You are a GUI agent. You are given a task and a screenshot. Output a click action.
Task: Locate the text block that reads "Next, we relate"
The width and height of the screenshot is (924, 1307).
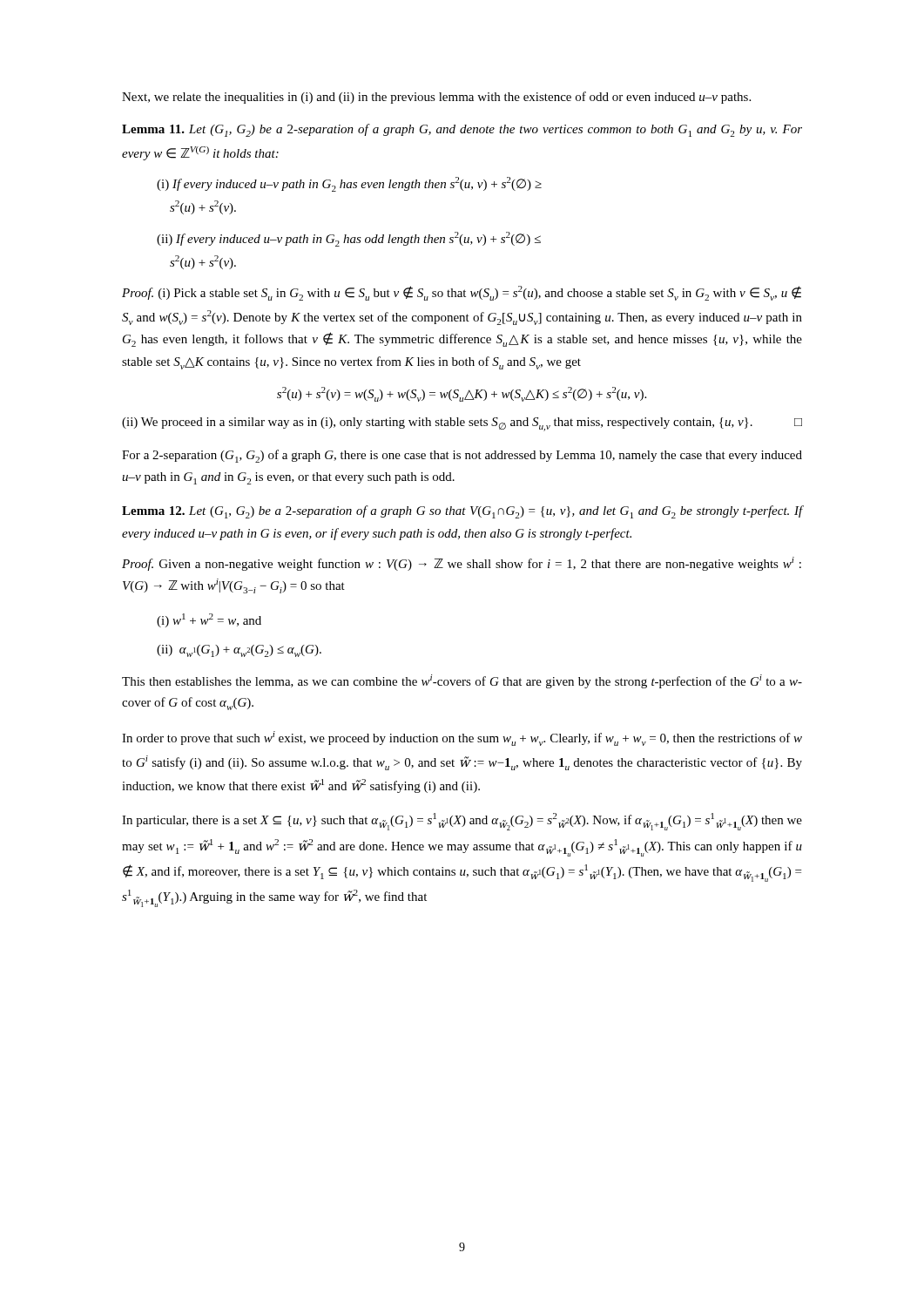point(437,97)
